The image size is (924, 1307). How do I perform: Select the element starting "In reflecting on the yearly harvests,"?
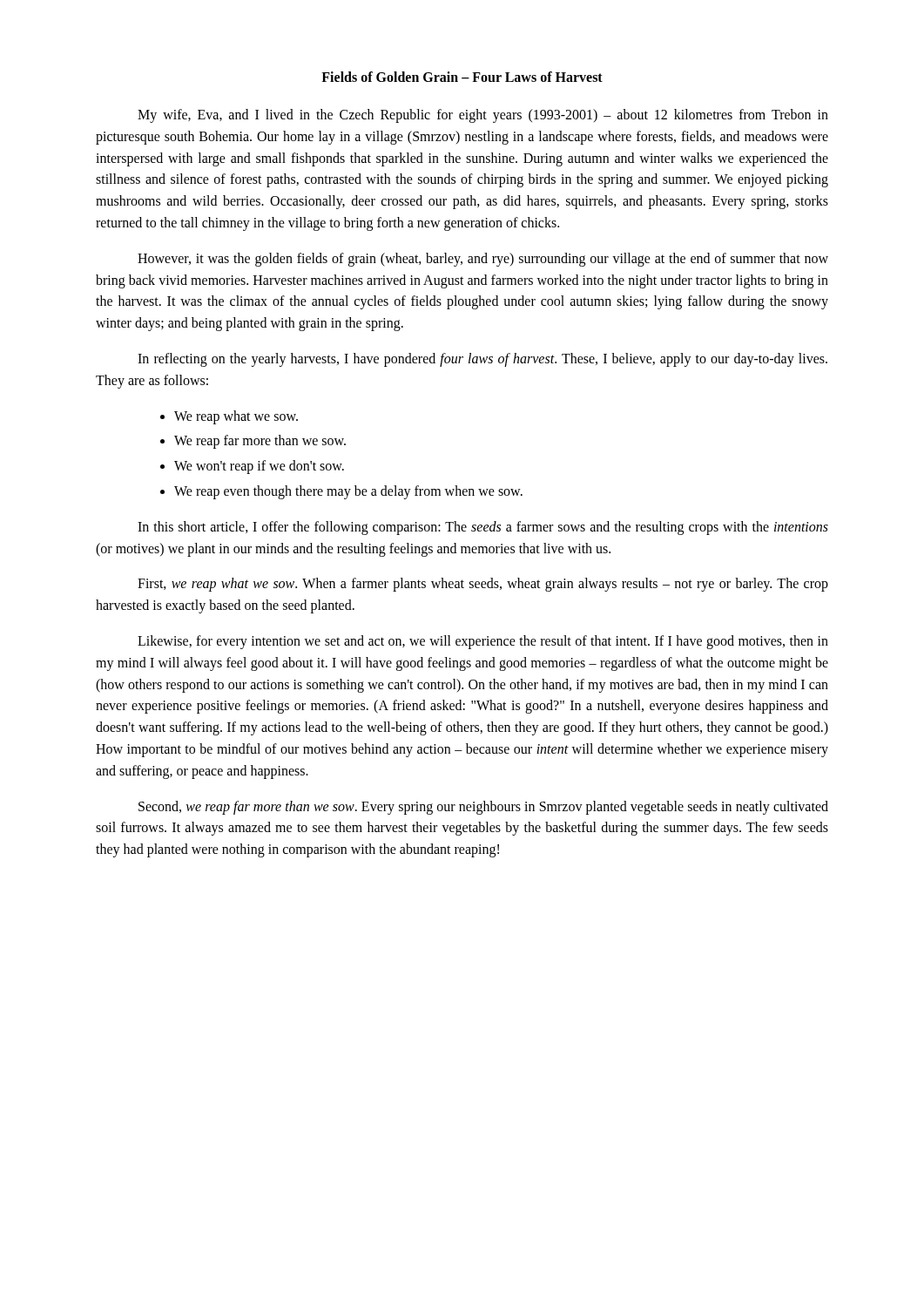pyautogui.click(x=462, y=369)
